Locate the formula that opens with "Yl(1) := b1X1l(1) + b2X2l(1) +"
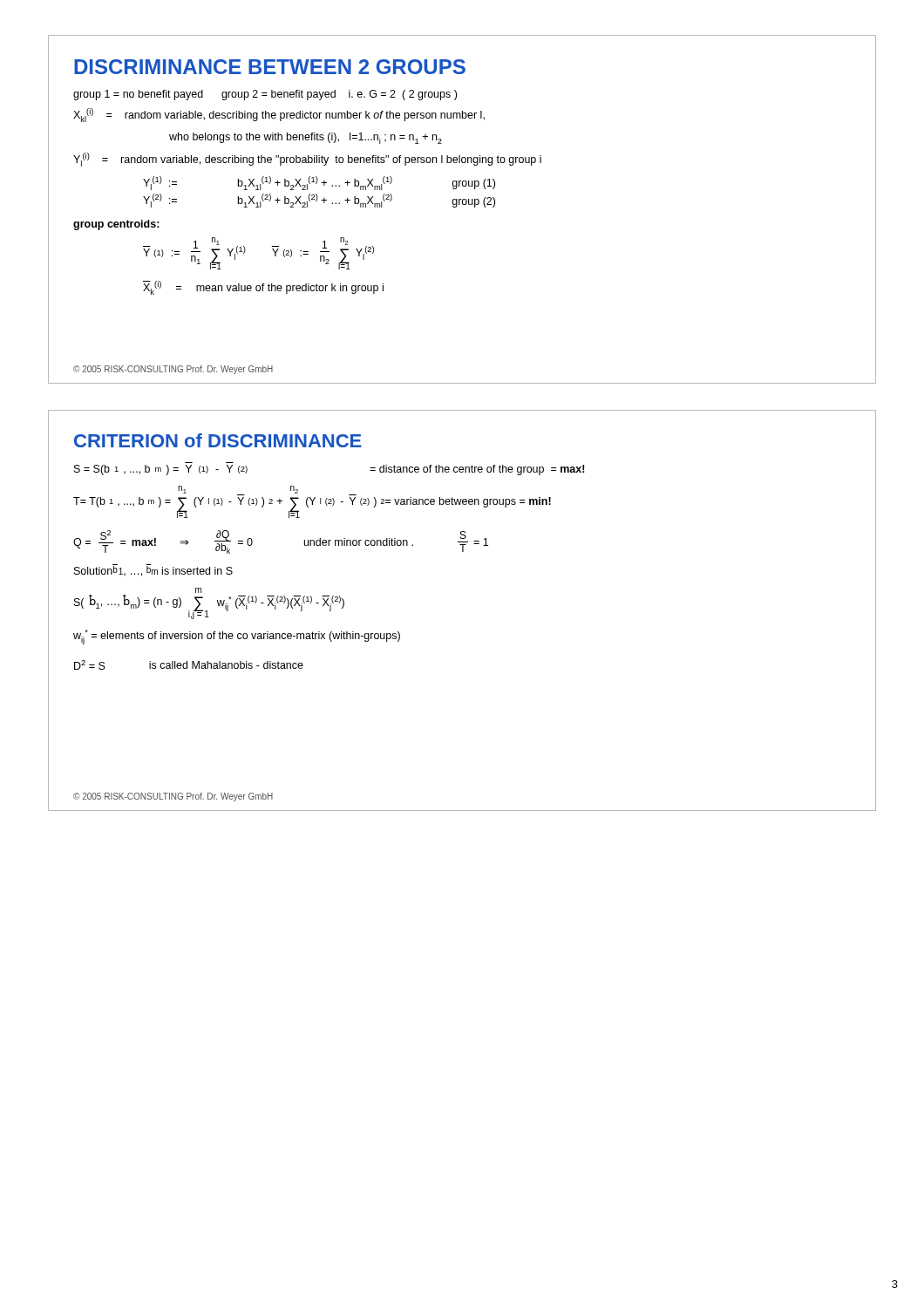924x1308 pixels. tap(319, 183)
